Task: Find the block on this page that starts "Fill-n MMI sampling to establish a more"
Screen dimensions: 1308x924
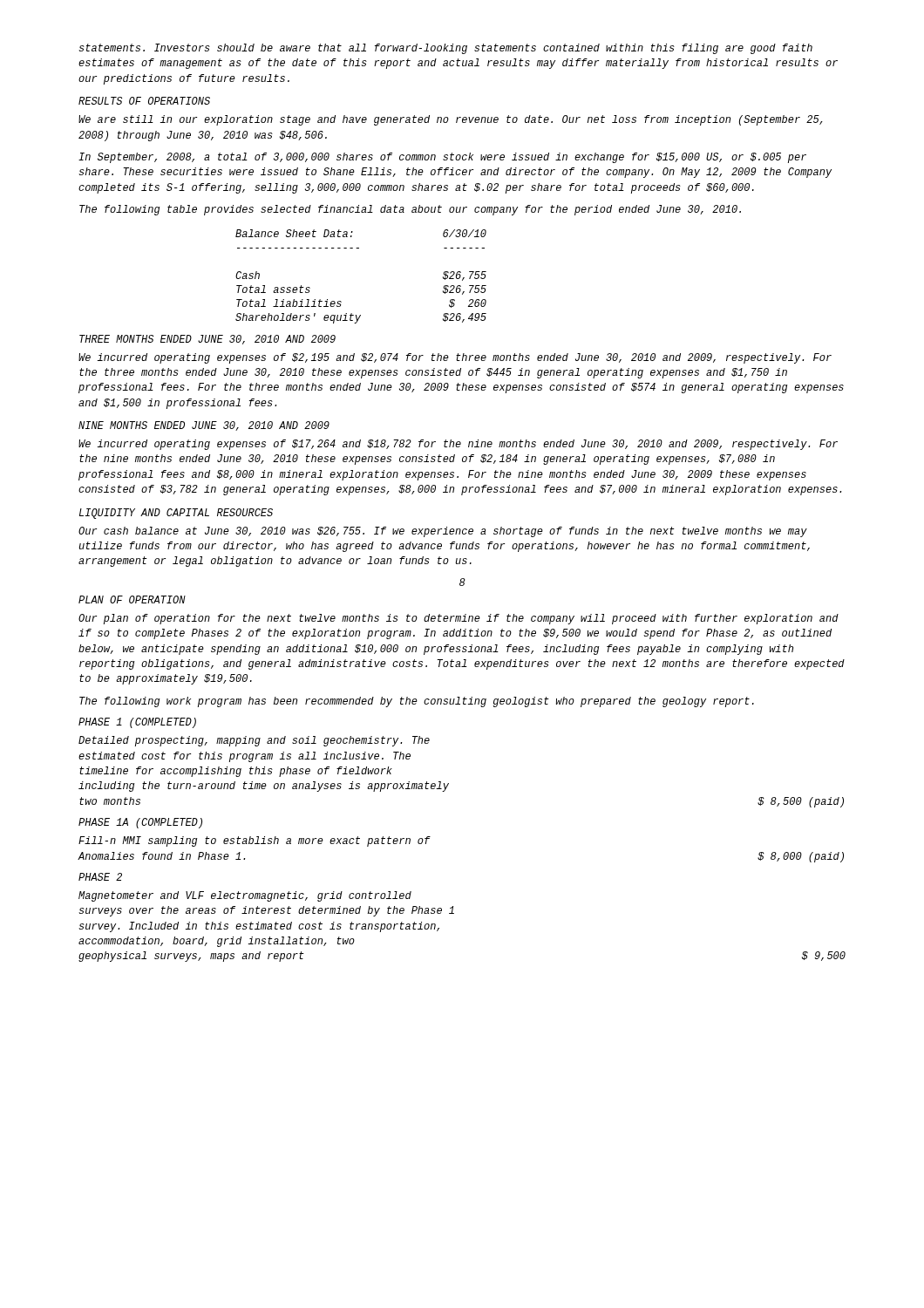Action: (x=255, y=841)
